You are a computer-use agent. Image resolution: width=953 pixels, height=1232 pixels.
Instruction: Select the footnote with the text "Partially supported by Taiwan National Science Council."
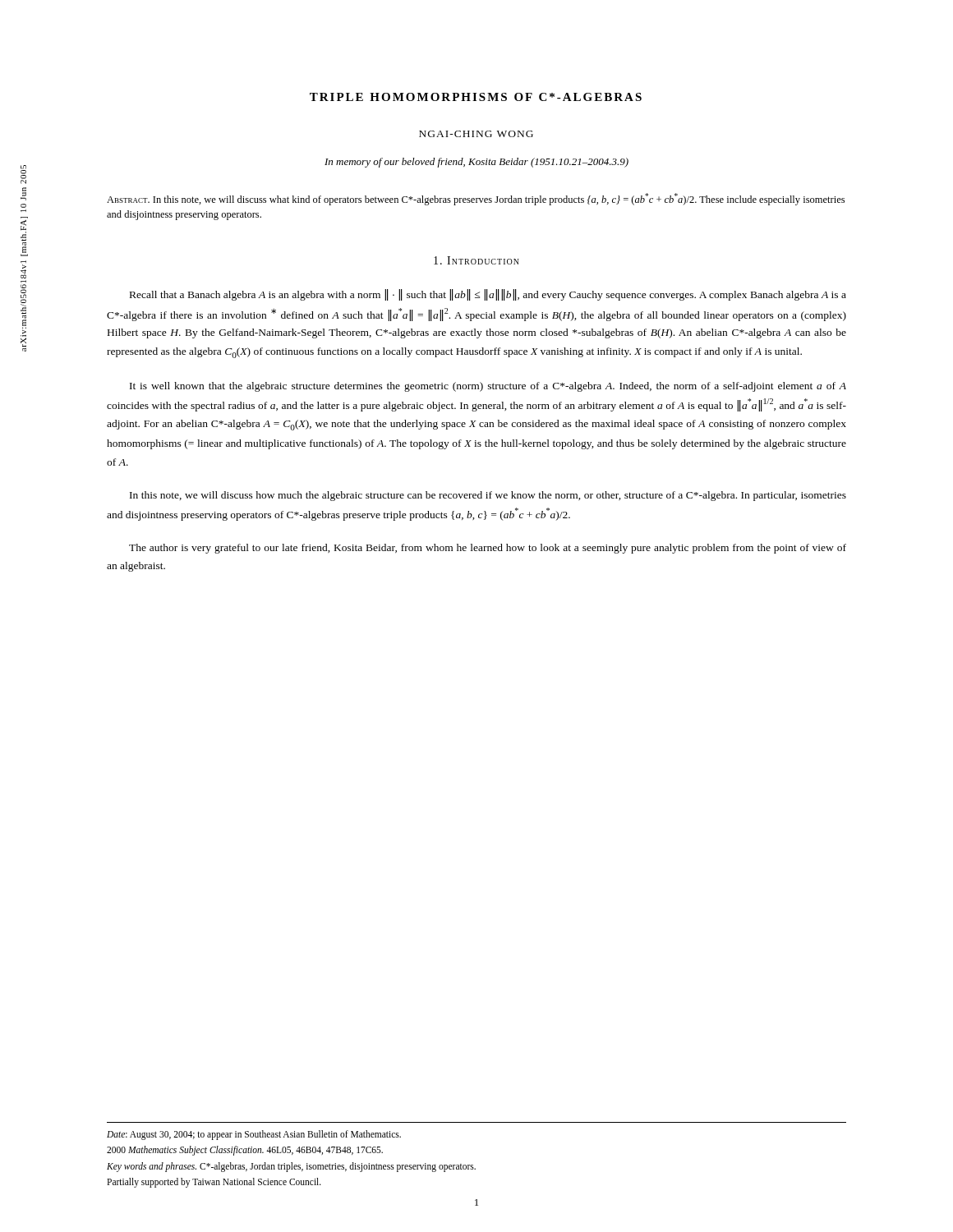[214, 1182]
